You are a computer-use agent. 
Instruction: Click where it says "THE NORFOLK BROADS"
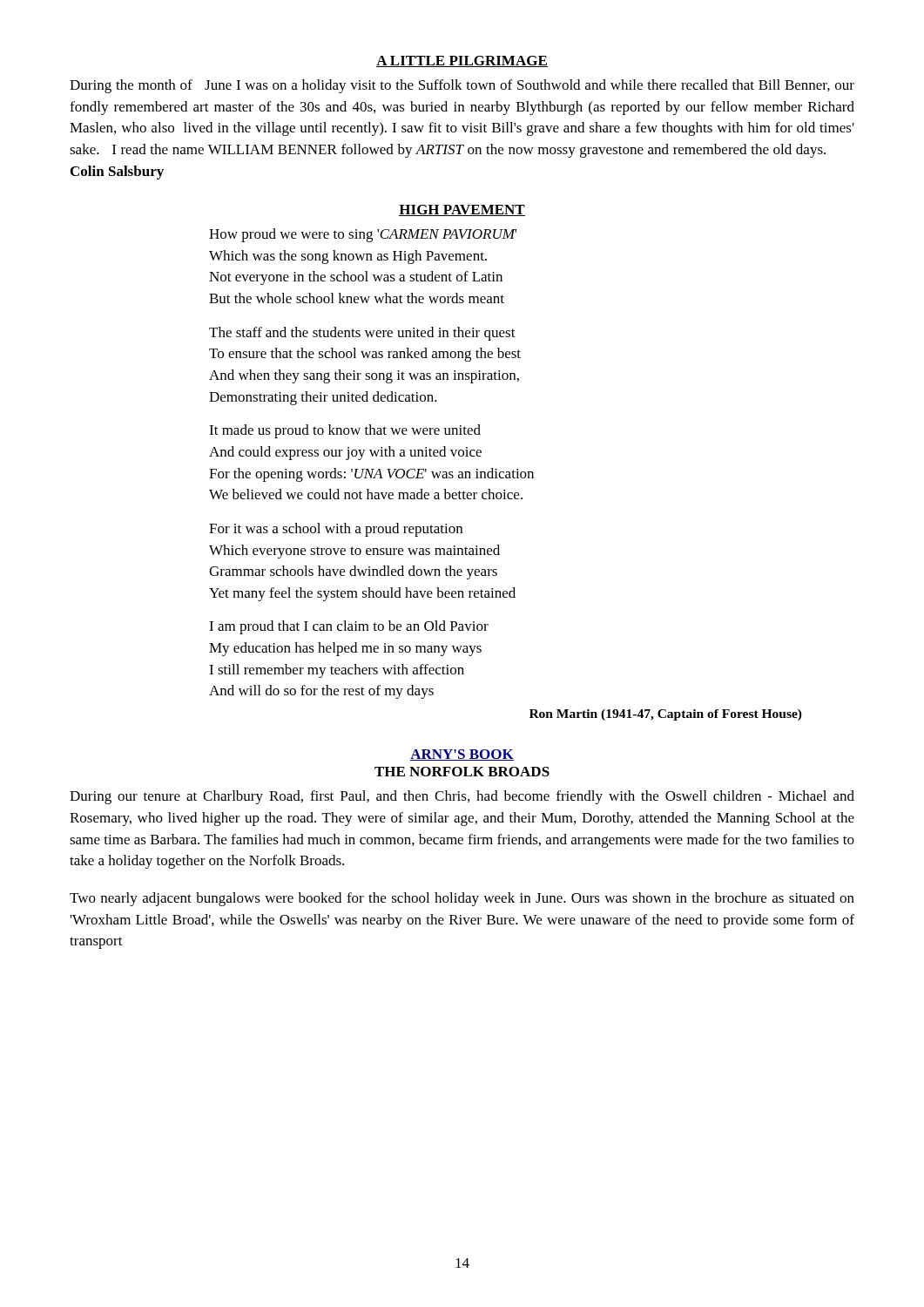pos(462,772)
